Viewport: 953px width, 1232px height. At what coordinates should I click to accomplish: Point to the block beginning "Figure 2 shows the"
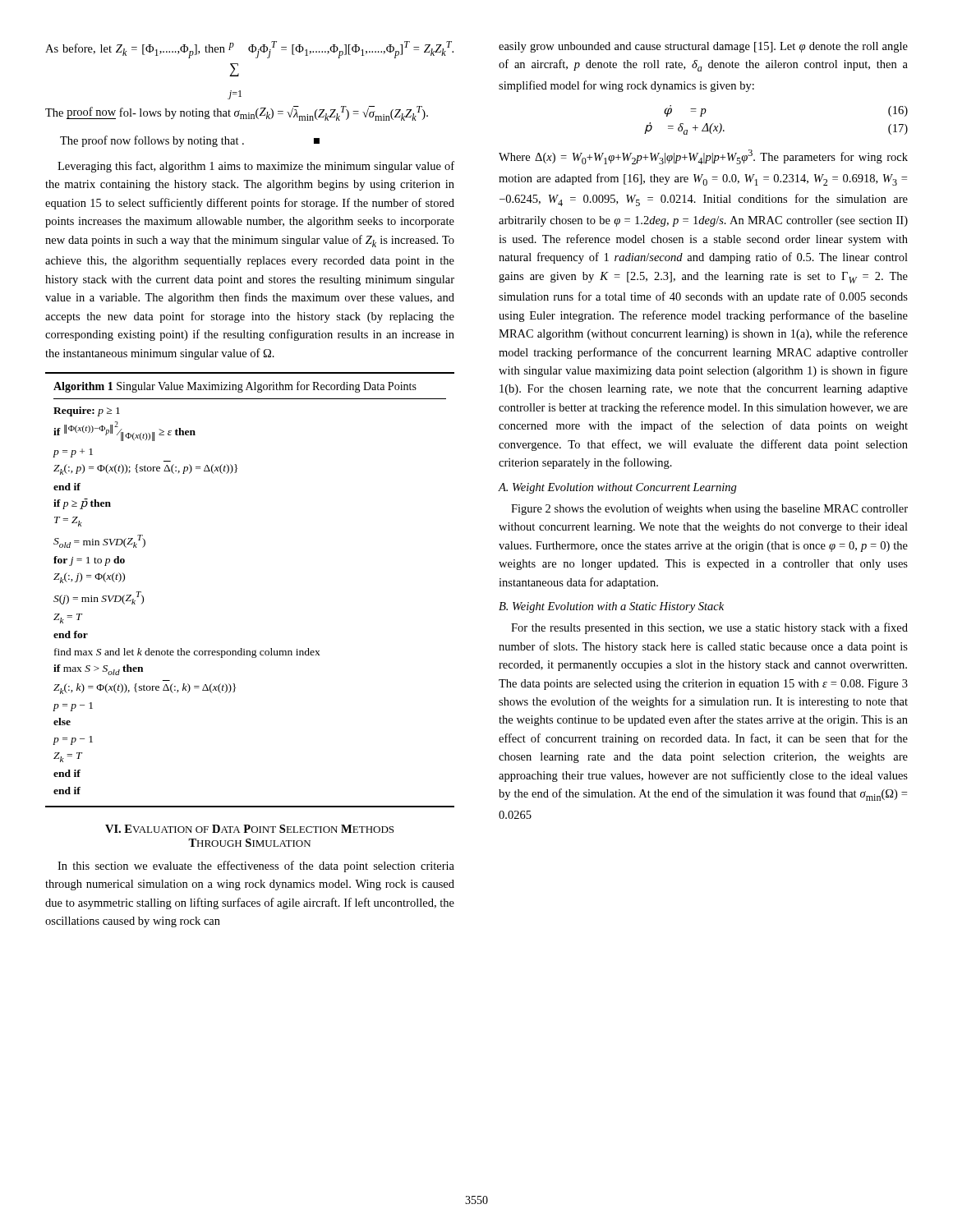point(703,545)
